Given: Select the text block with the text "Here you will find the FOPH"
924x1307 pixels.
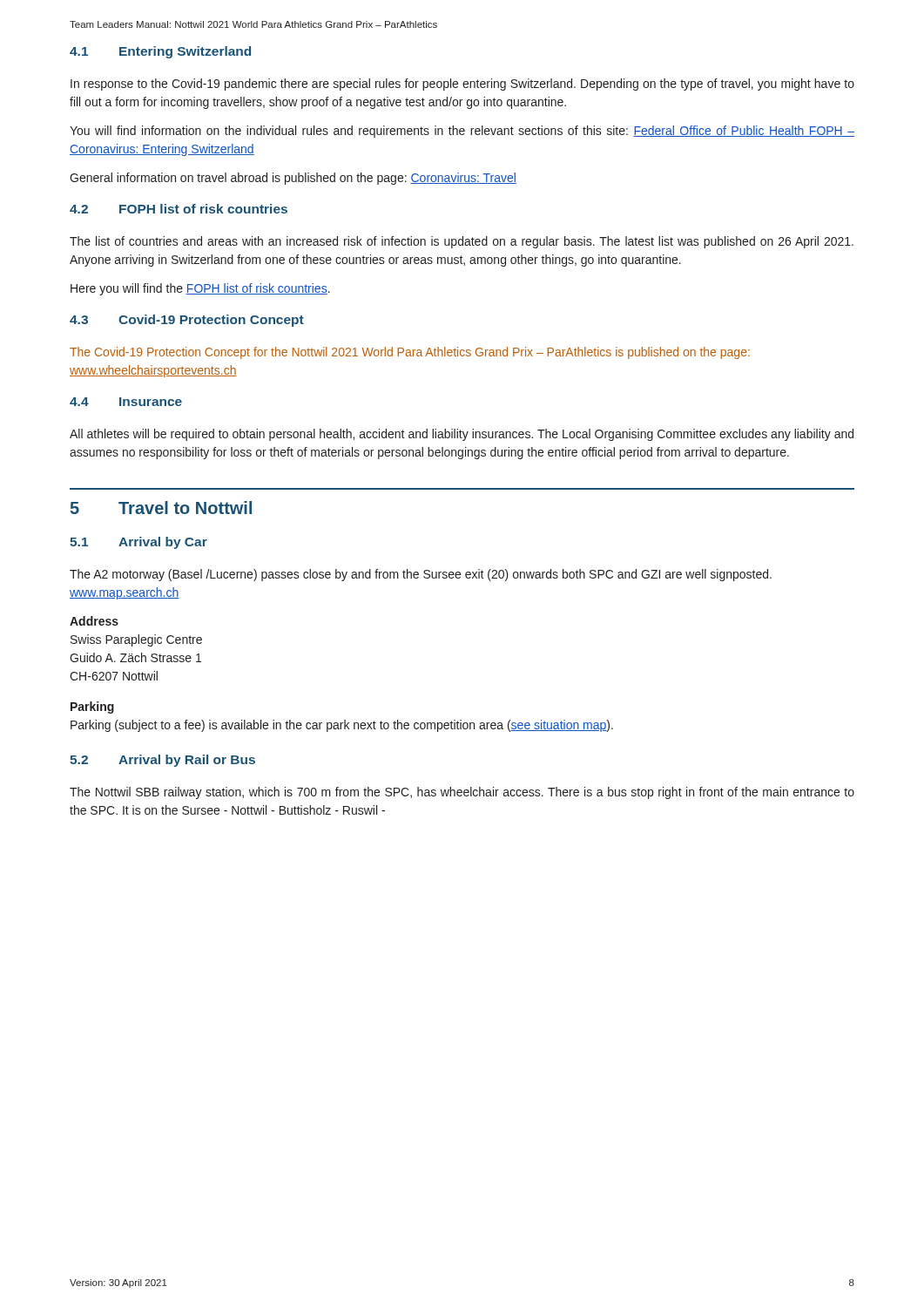Looking at the screenshot, I should [200, 289].
